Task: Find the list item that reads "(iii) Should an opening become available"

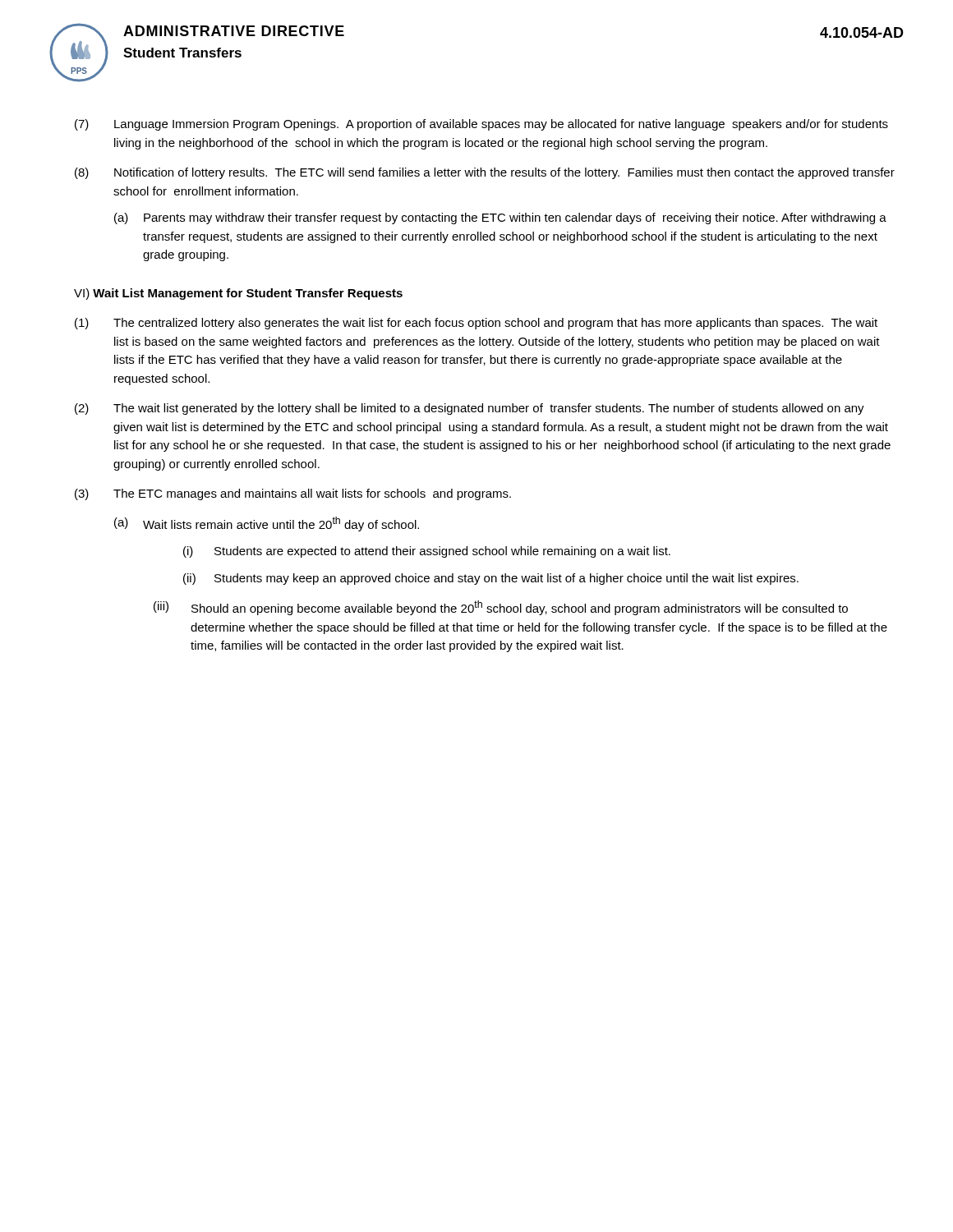Action: point(524,626)
